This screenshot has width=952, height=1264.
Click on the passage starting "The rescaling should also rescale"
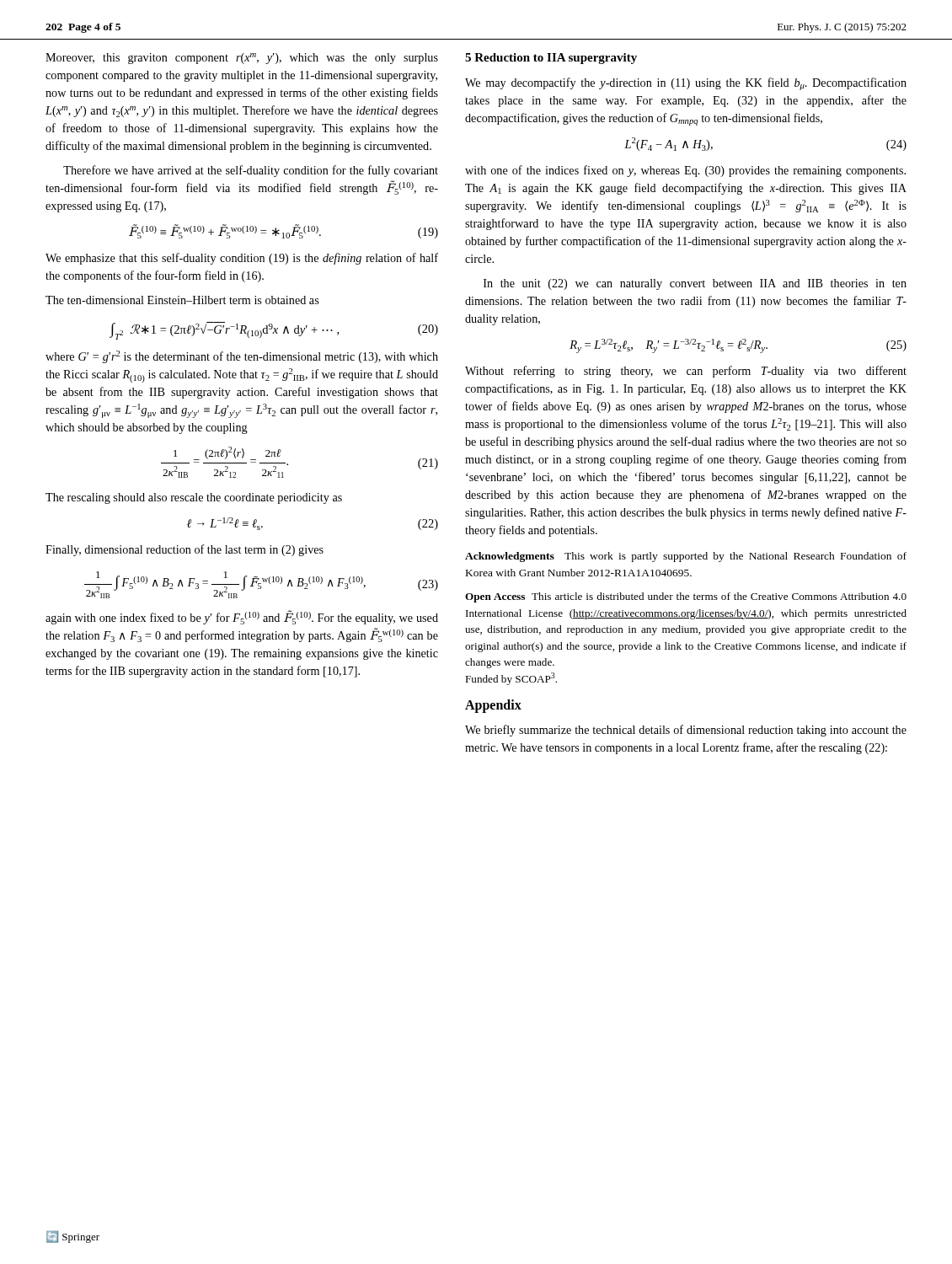point(242,498)
